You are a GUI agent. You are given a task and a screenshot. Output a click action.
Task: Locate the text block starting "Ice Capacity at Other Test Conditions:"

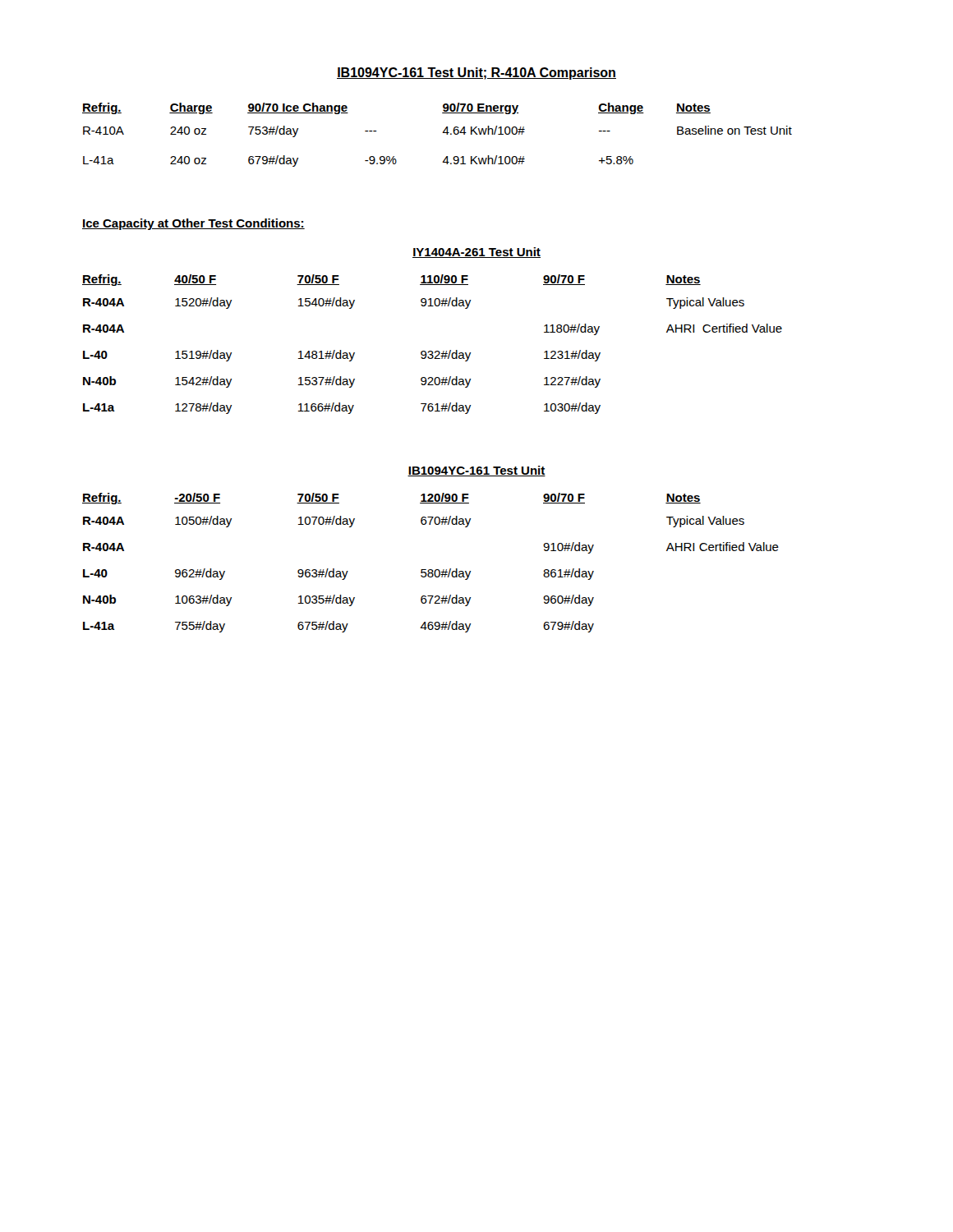(193, 223)
